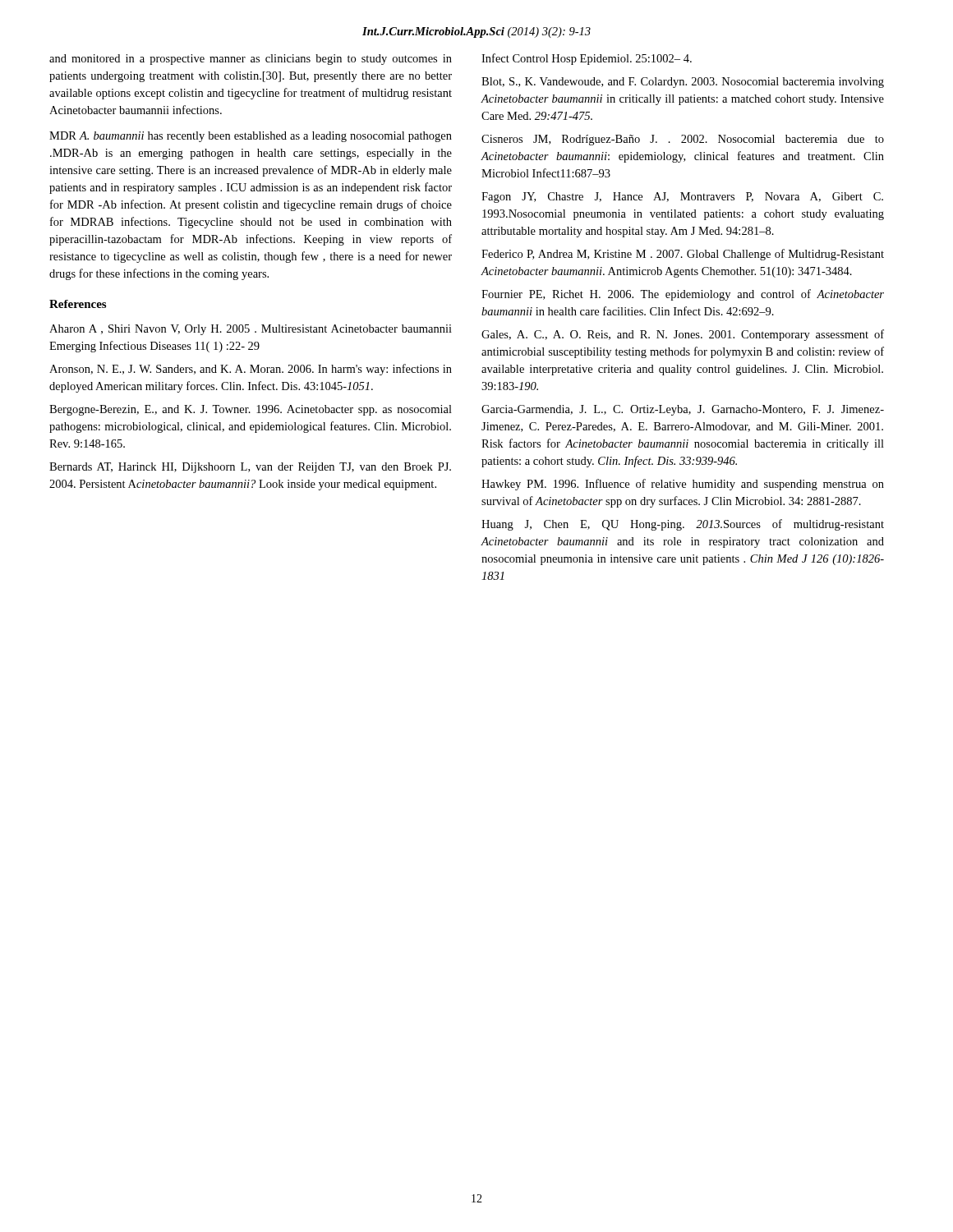Locate the passage starting "Infect Control Hosp Epidemiol."
The height and width of the screenshot is (1232, 953).
pos(587,58)
